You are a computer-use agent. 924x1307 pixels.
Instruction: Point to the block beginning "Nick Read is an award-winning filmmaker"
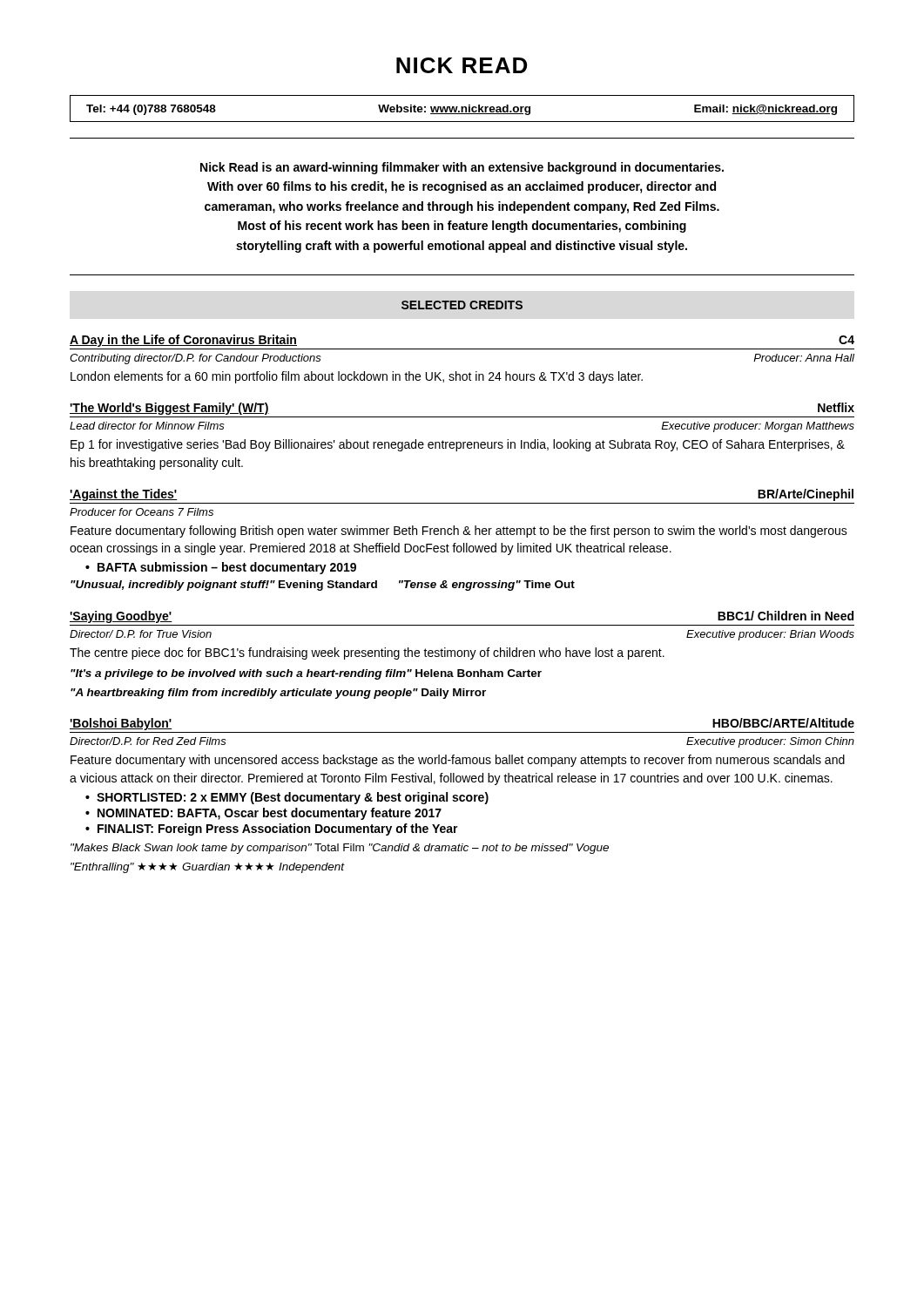click(x=462, y=206)
